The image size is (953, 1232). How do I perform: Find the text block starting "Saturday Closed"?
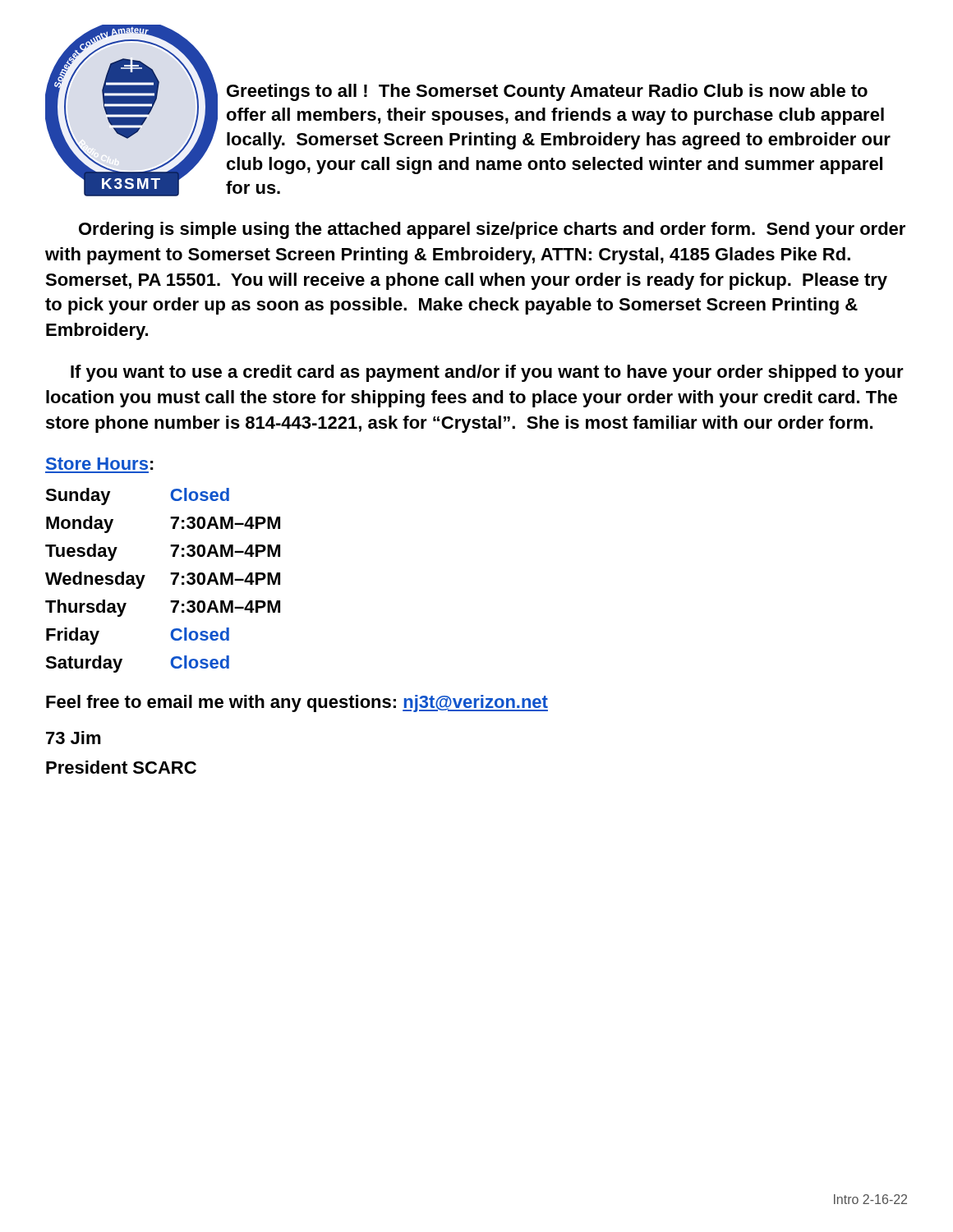tap(176, 663)
